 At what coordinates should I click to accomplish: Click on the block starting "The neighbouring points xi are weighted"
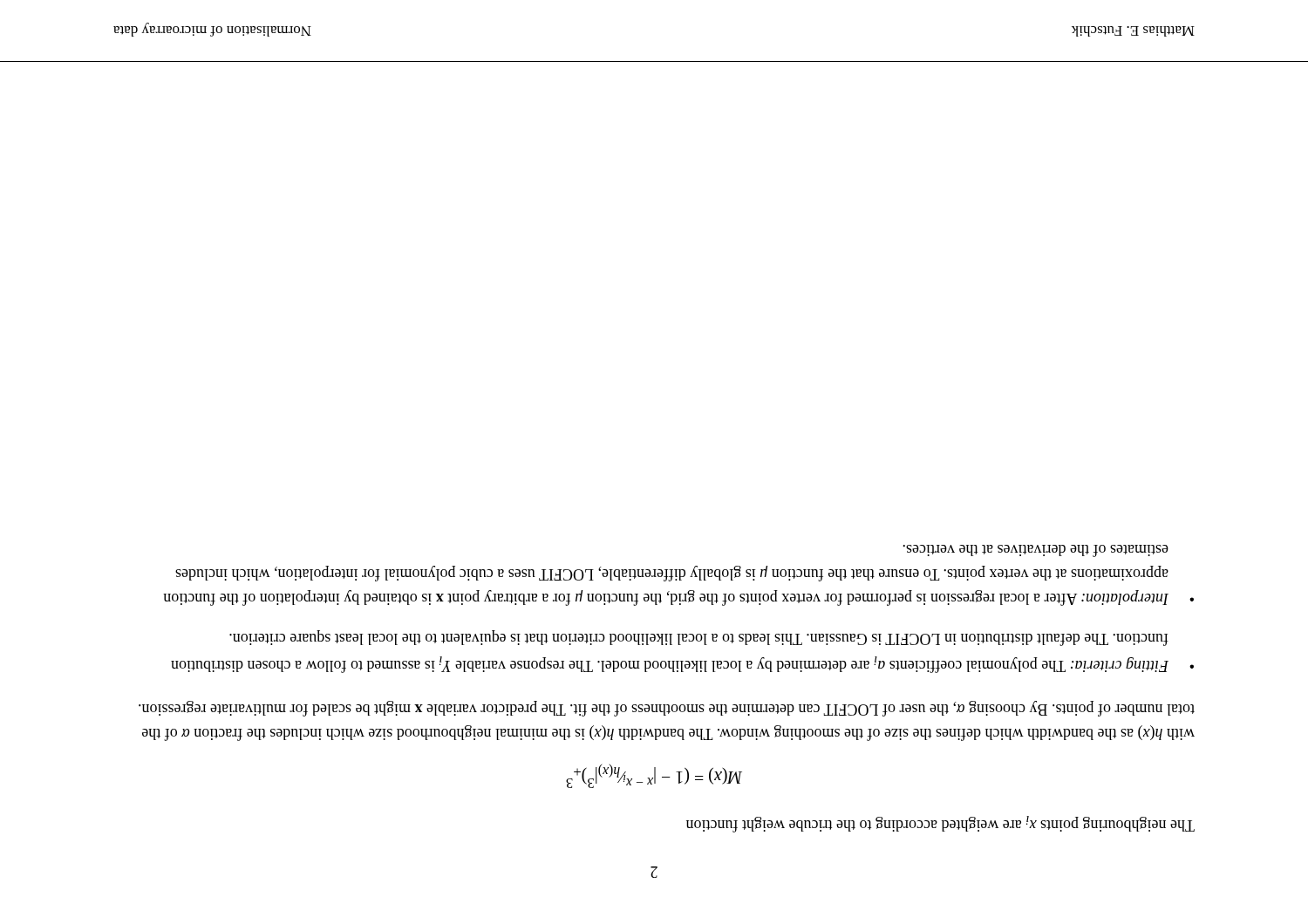coord(940,824)
